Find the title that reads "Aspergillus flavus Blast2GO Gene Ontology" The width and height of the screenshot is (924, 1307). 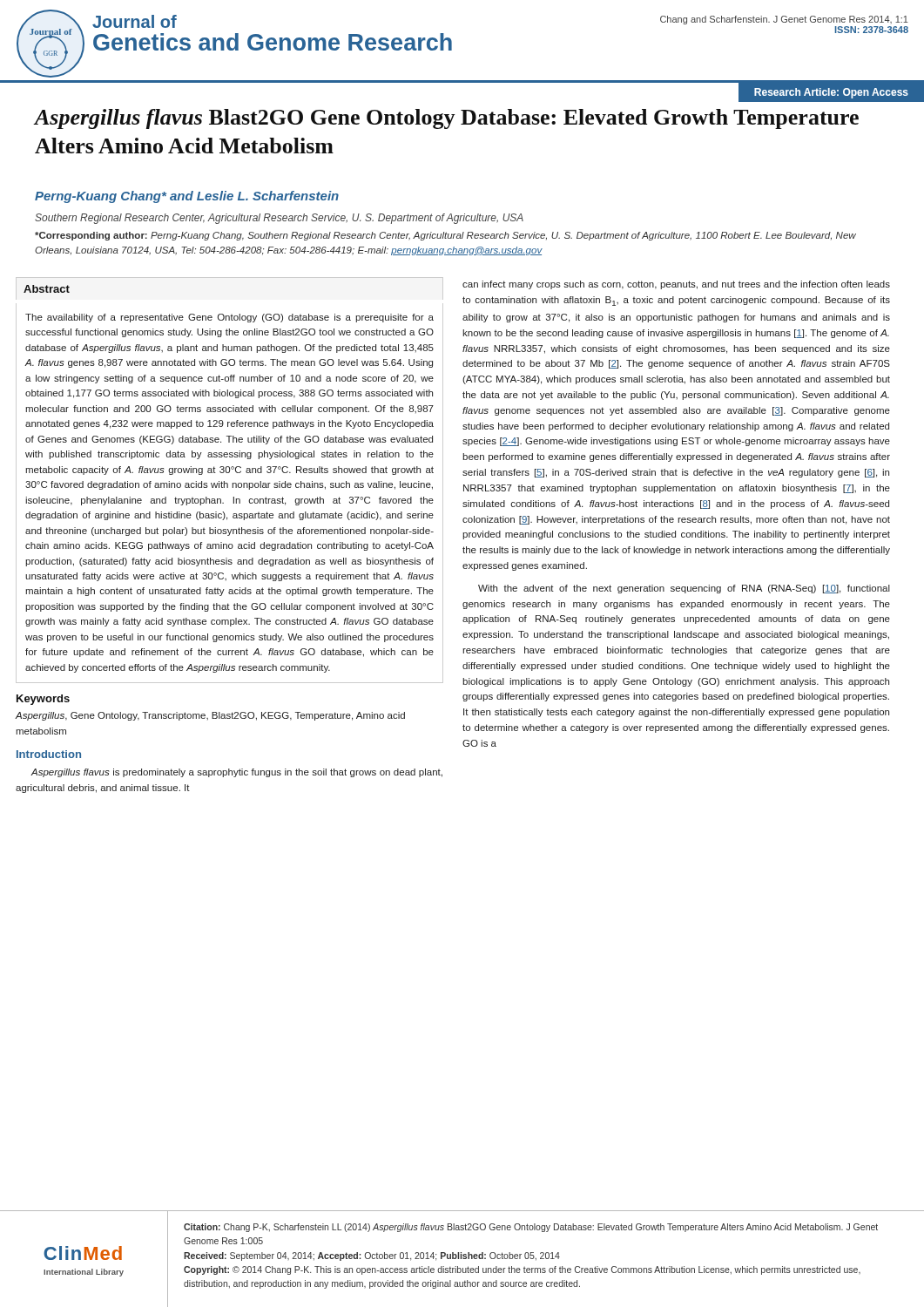click(x=462, y=132)
